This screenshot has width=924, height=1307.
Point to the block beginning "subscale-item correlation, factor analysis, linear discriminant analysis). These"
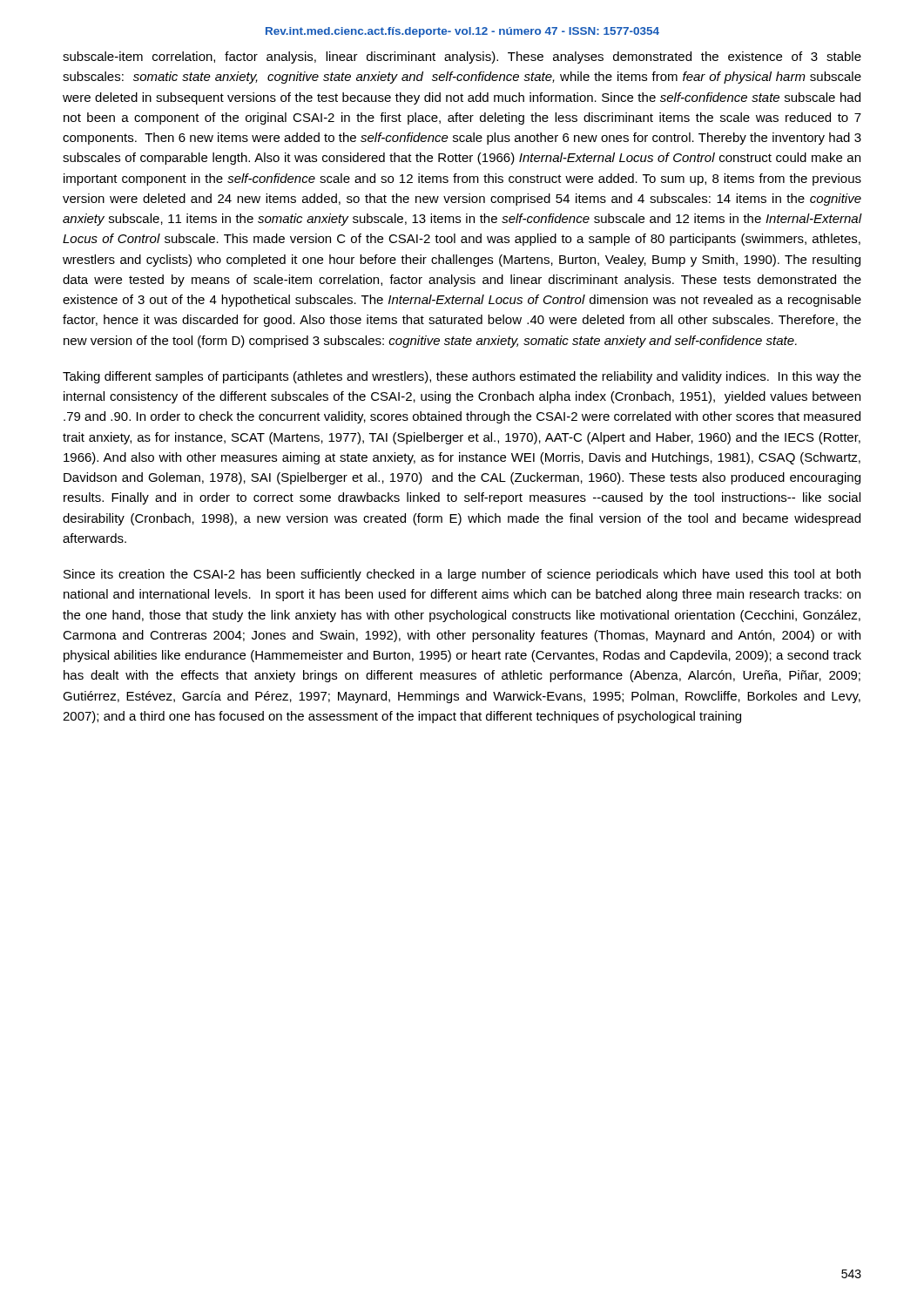[x=462, y=198]
